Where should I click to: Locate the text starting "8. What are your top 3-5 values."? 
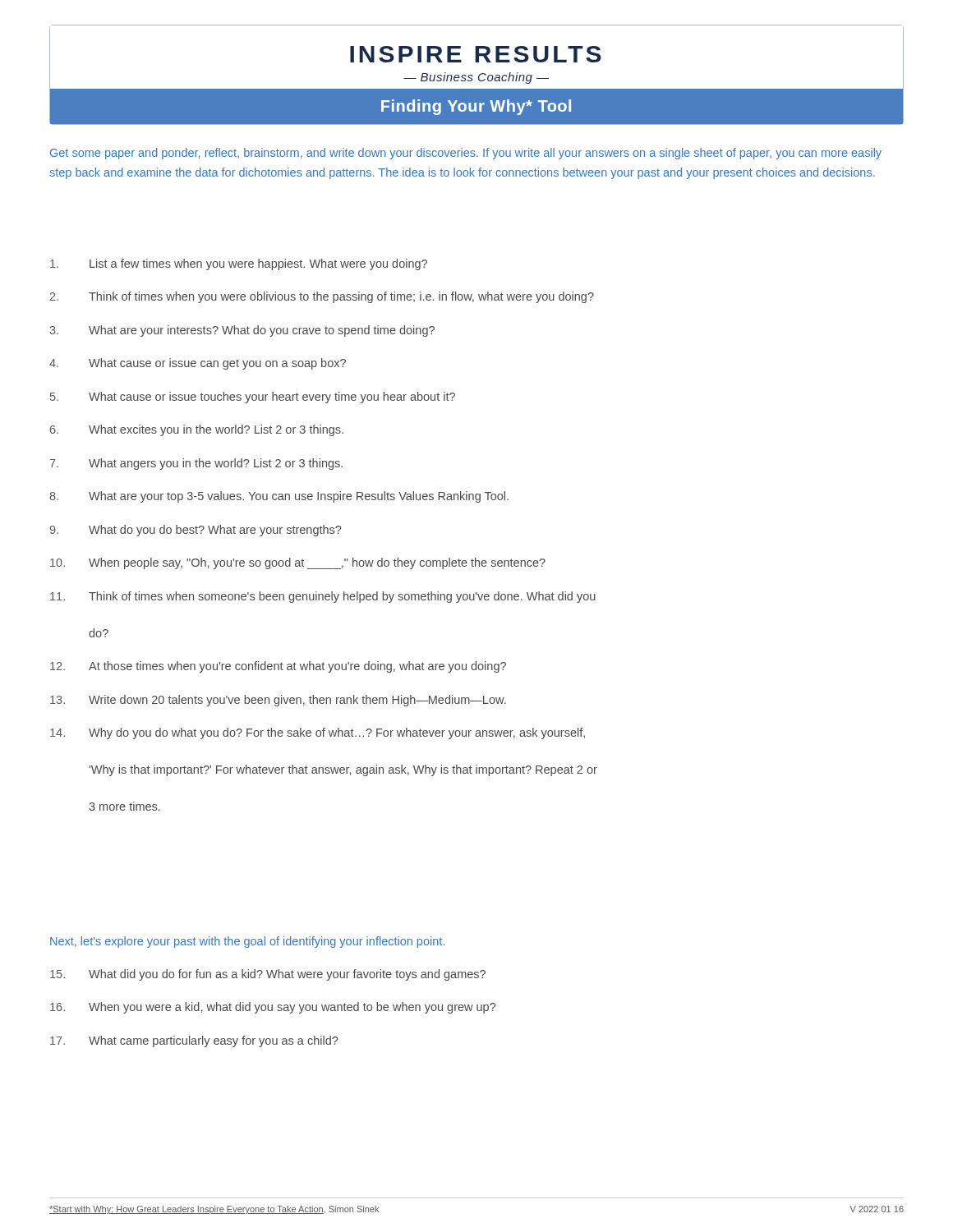476,496
